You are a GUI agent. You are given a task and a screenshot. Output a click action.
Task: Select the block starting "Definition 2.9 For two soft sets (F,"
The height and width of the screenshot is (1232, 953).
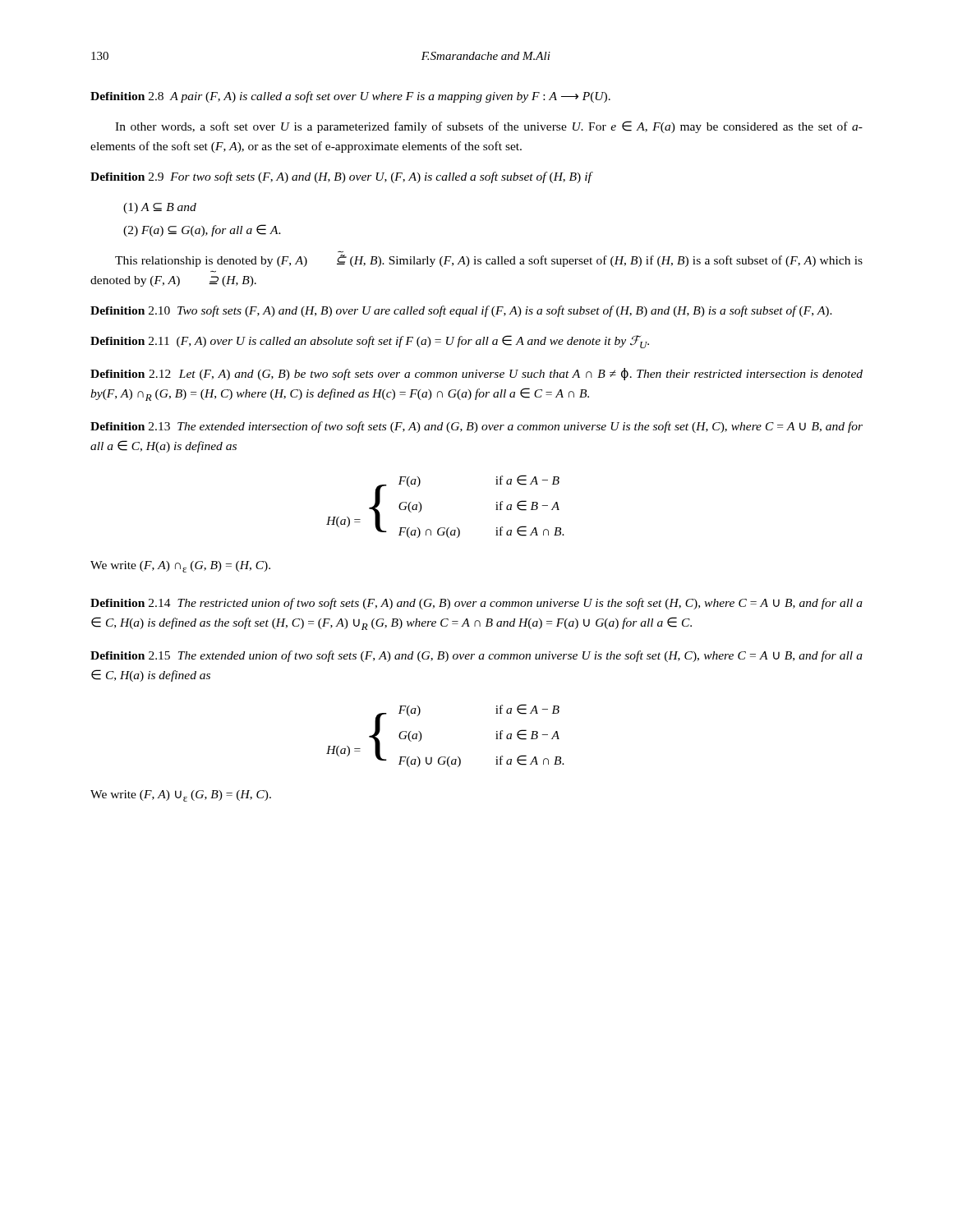click(x=476, y=177)
